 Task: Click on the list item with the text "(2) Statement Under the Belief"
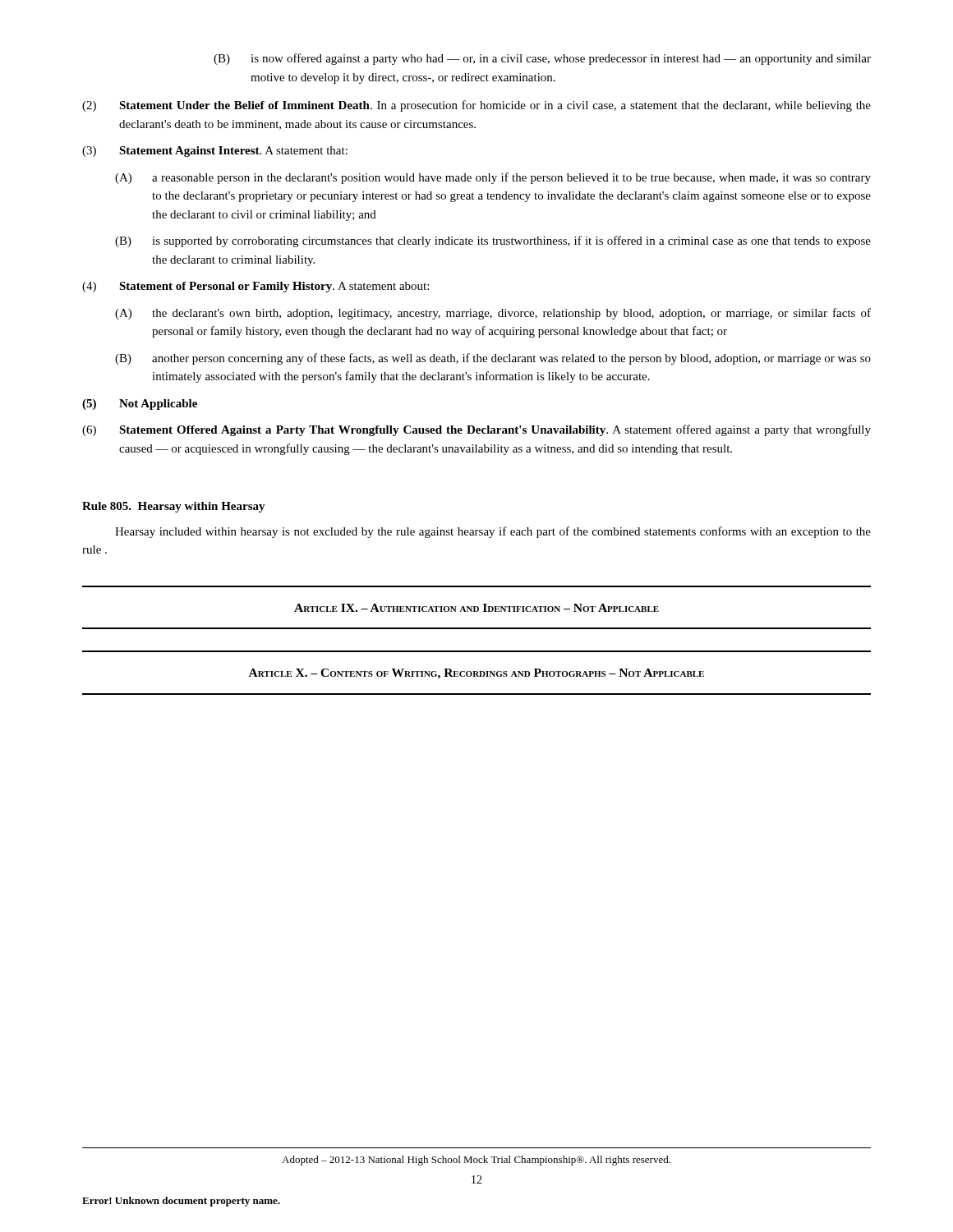click(476, 115)
